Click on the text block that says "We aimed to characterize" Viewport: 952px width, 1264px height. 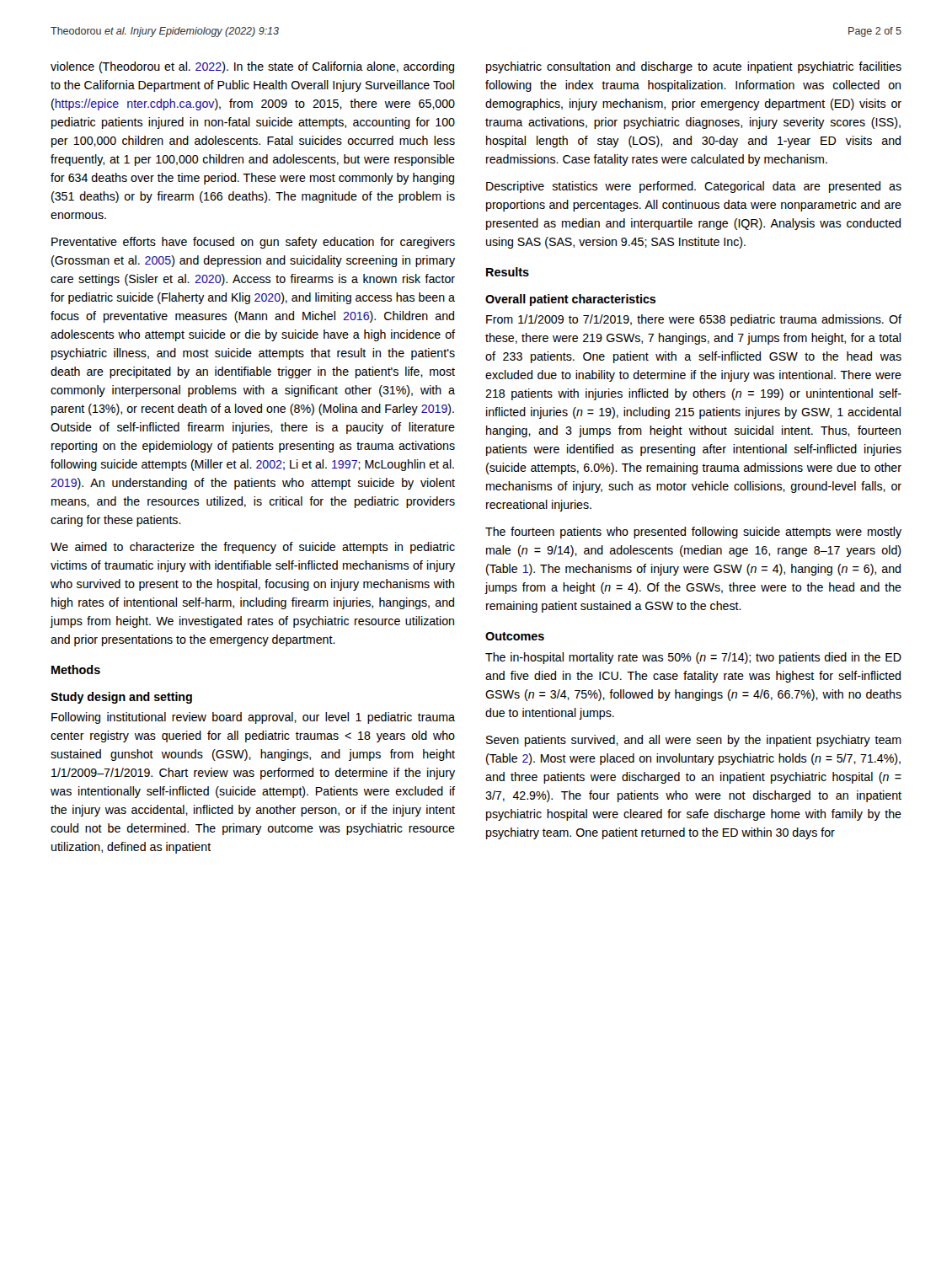[x=253, y=593]
